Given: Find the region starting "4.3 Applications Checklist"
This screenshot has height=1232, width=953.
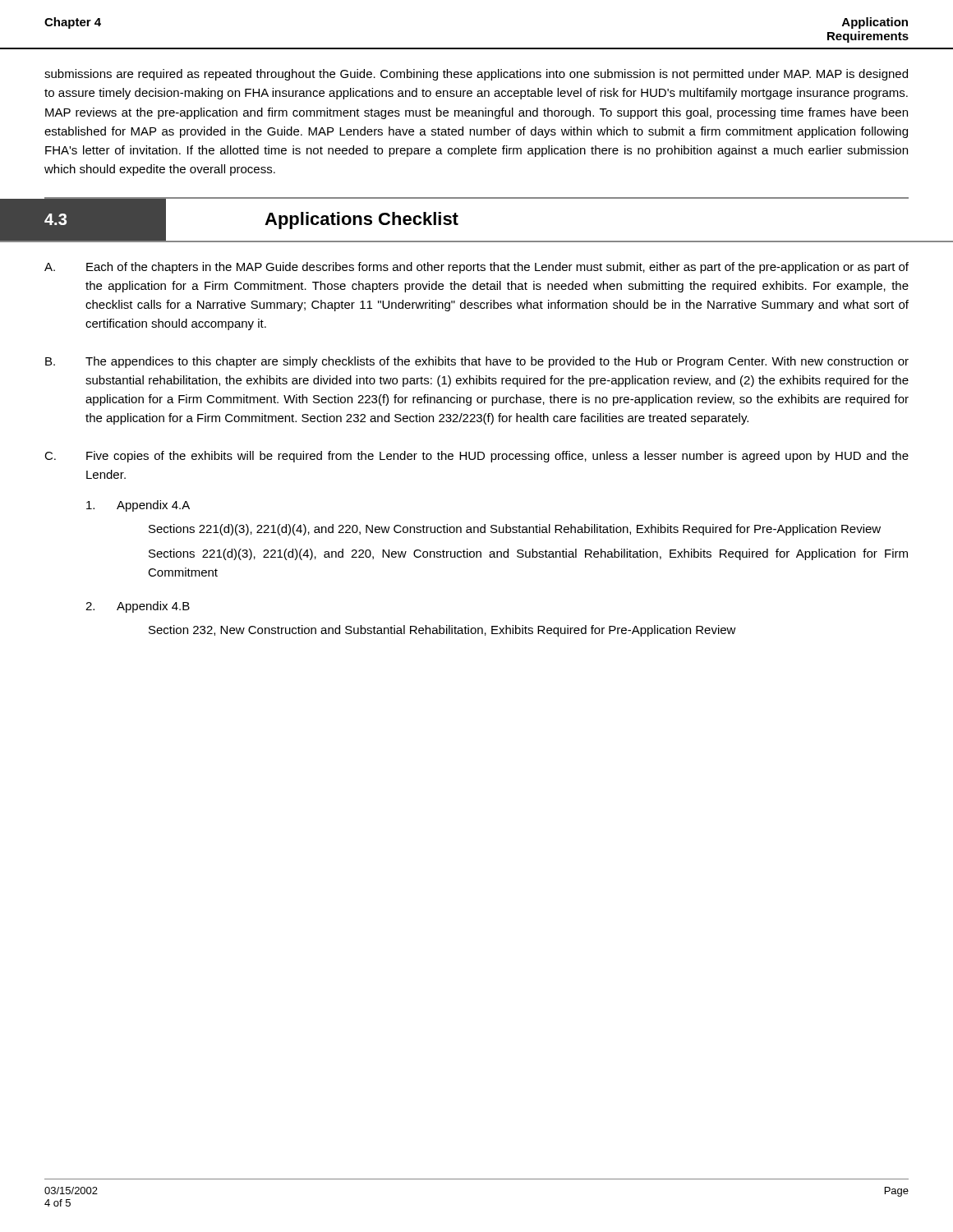Looking at the screenshot, I should pos(476,219).
